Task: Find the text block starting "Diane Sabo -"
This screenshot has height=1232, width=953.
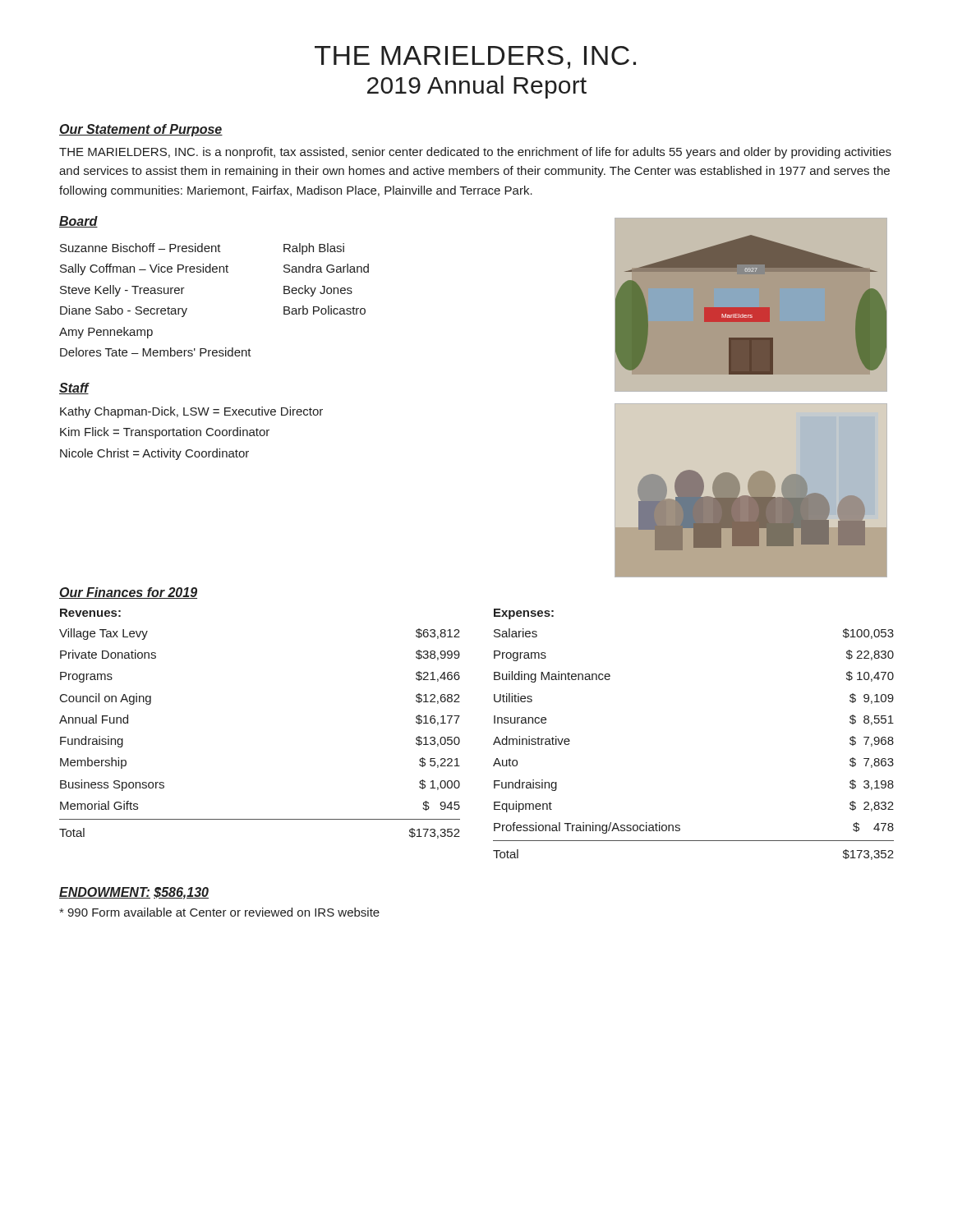Action: (123, 310)
